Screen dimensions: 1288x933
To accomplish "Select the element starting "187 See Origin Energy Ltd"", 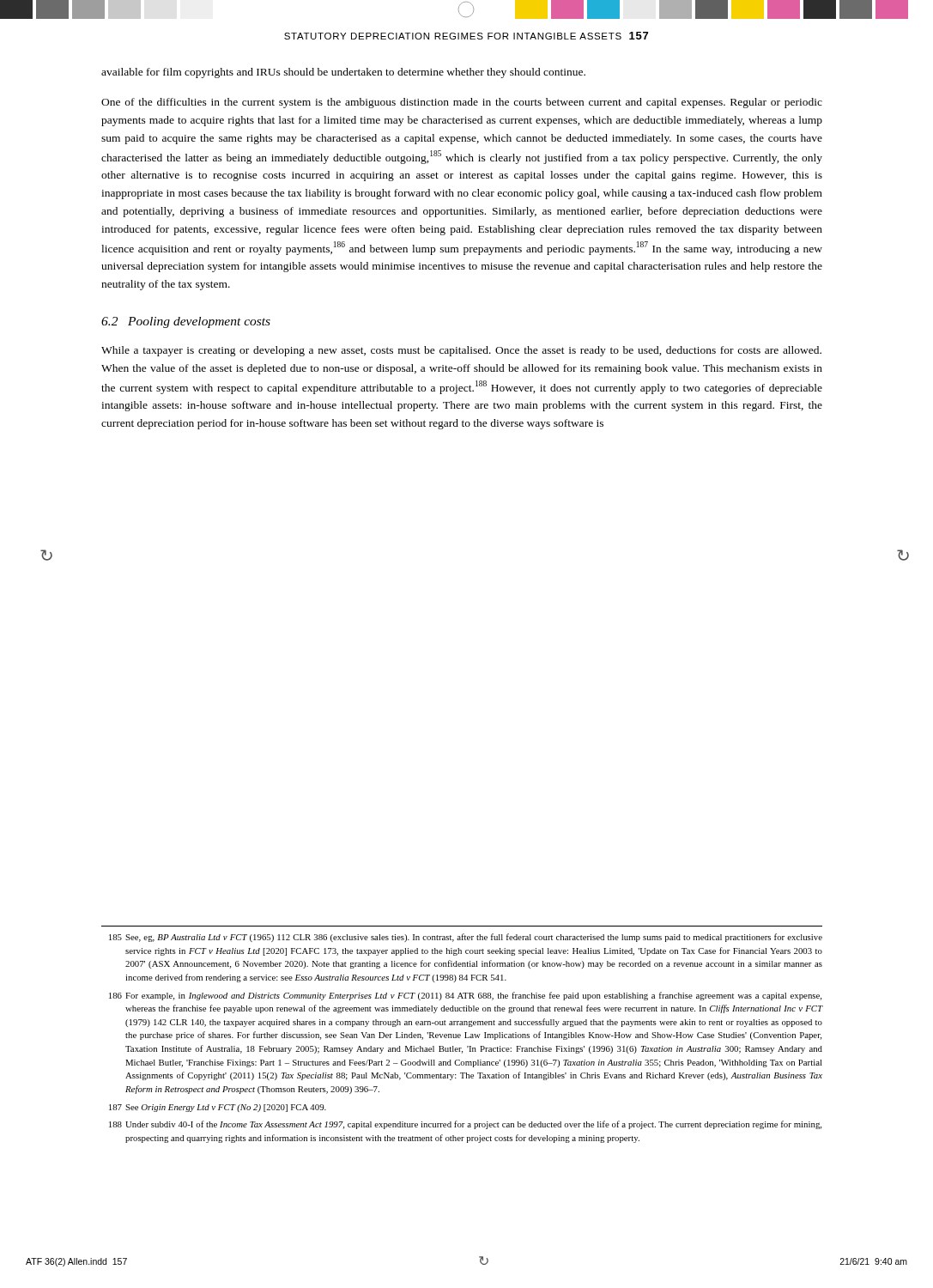I will (218, 1108).
